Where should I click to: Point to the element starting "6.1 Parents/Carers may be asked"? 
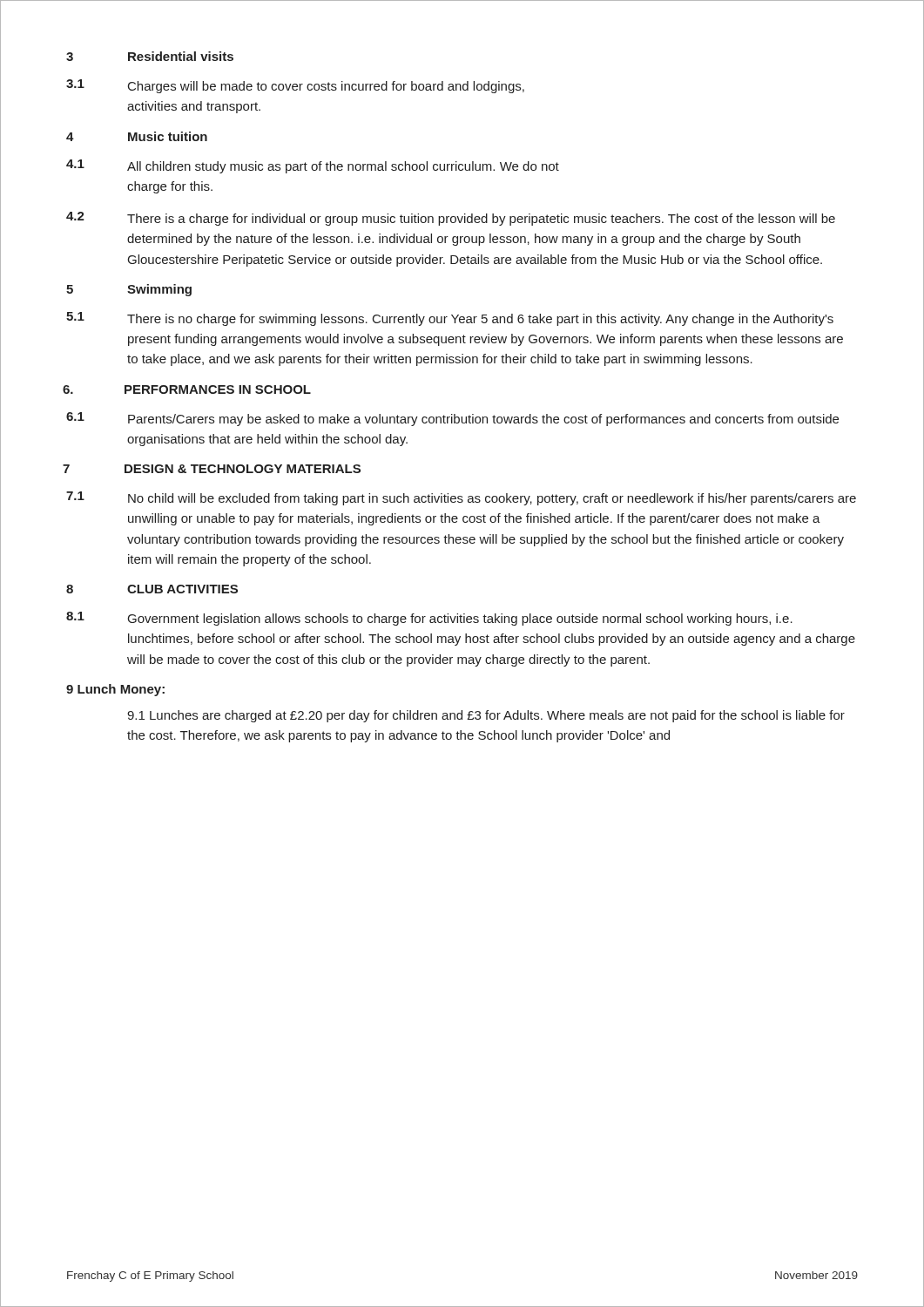click(x=462, y=428)
